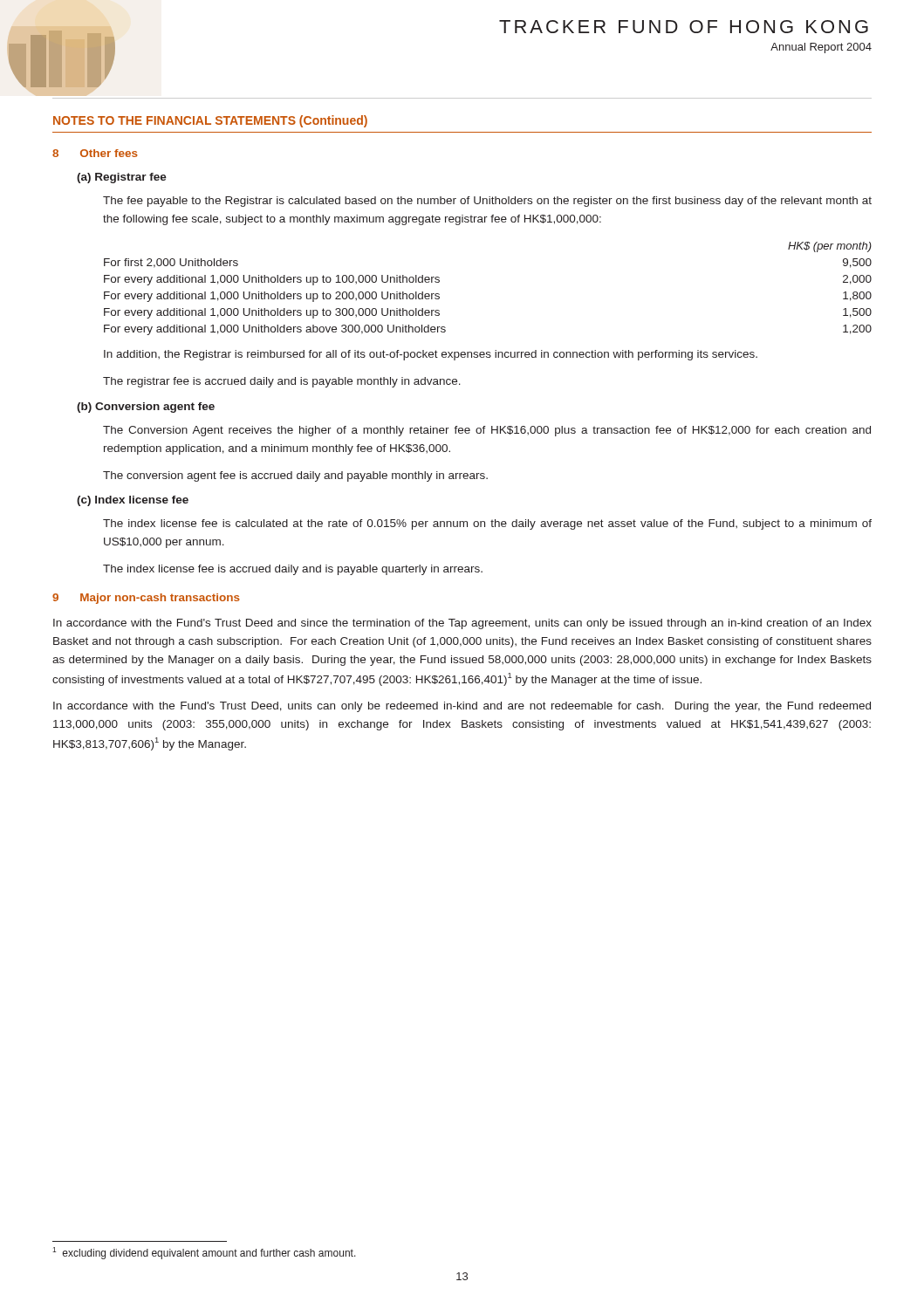
Task: Point to "(b) Conversion agent fee"
Action: [146, 406]
